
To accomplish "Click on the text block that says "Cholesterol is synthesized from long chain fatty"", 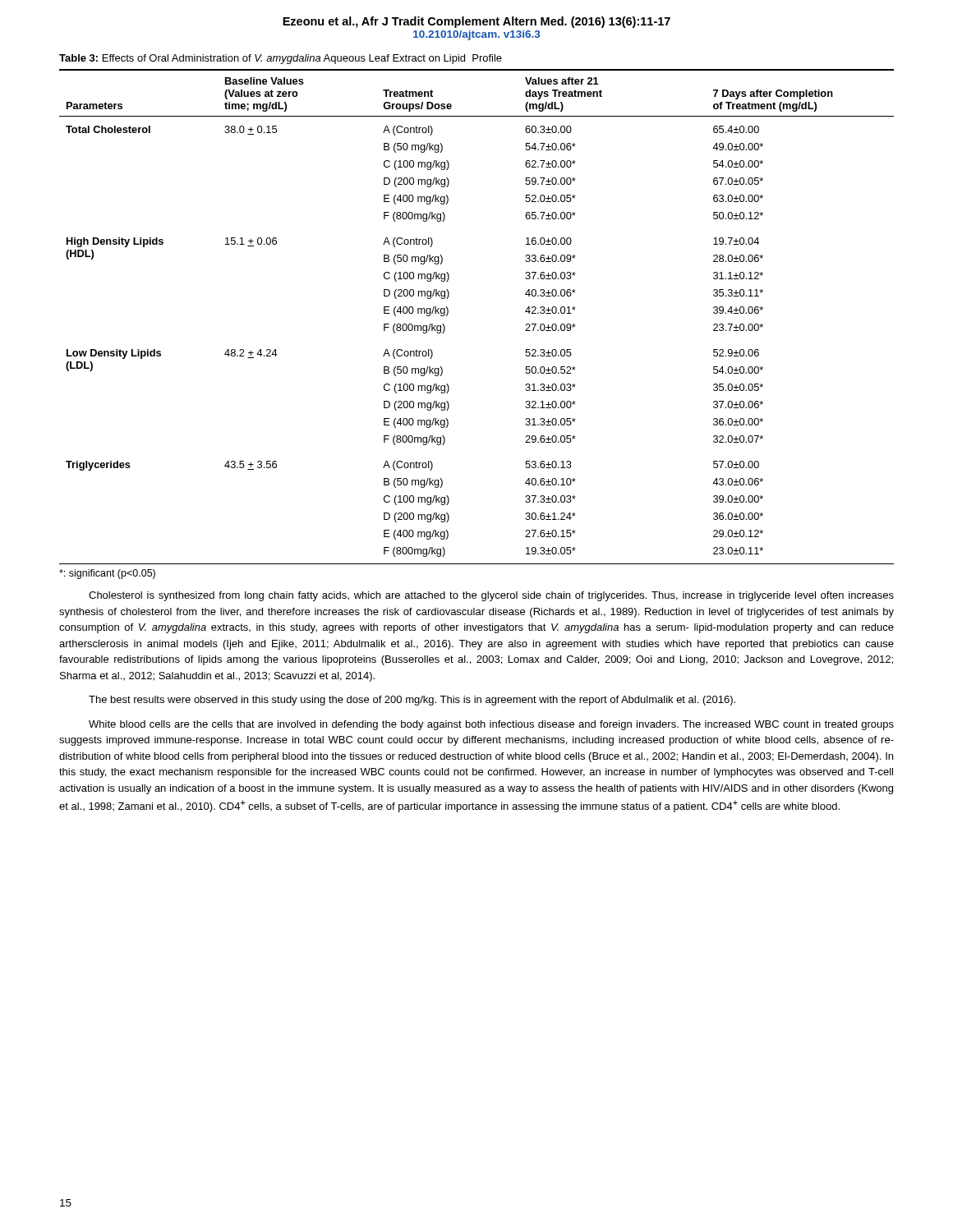I will pos(476,635).
